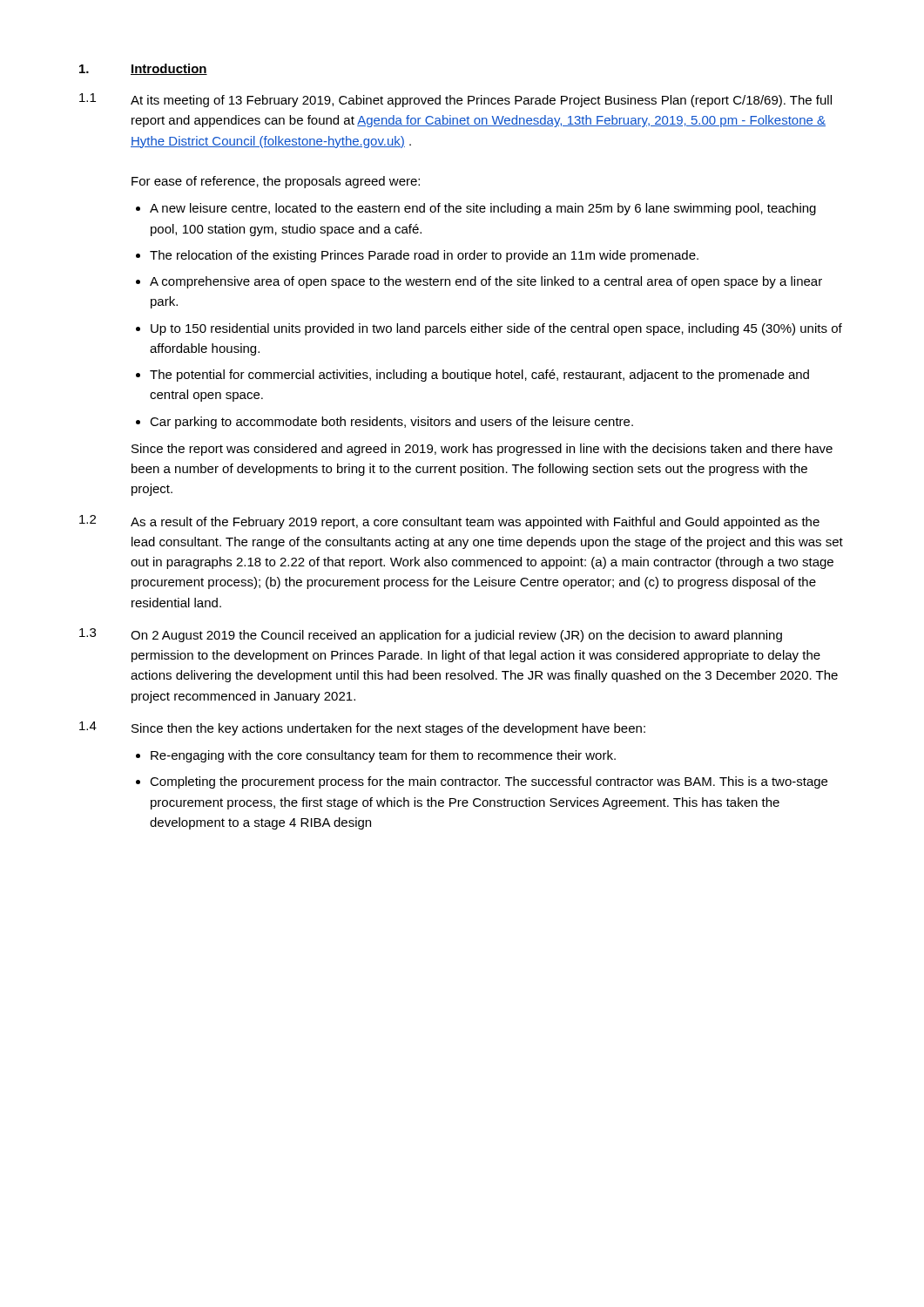Locate the block starting "2 As a result of the February 2019"
This screenshot has height=1307, width=924.
(x=462, y=562)
